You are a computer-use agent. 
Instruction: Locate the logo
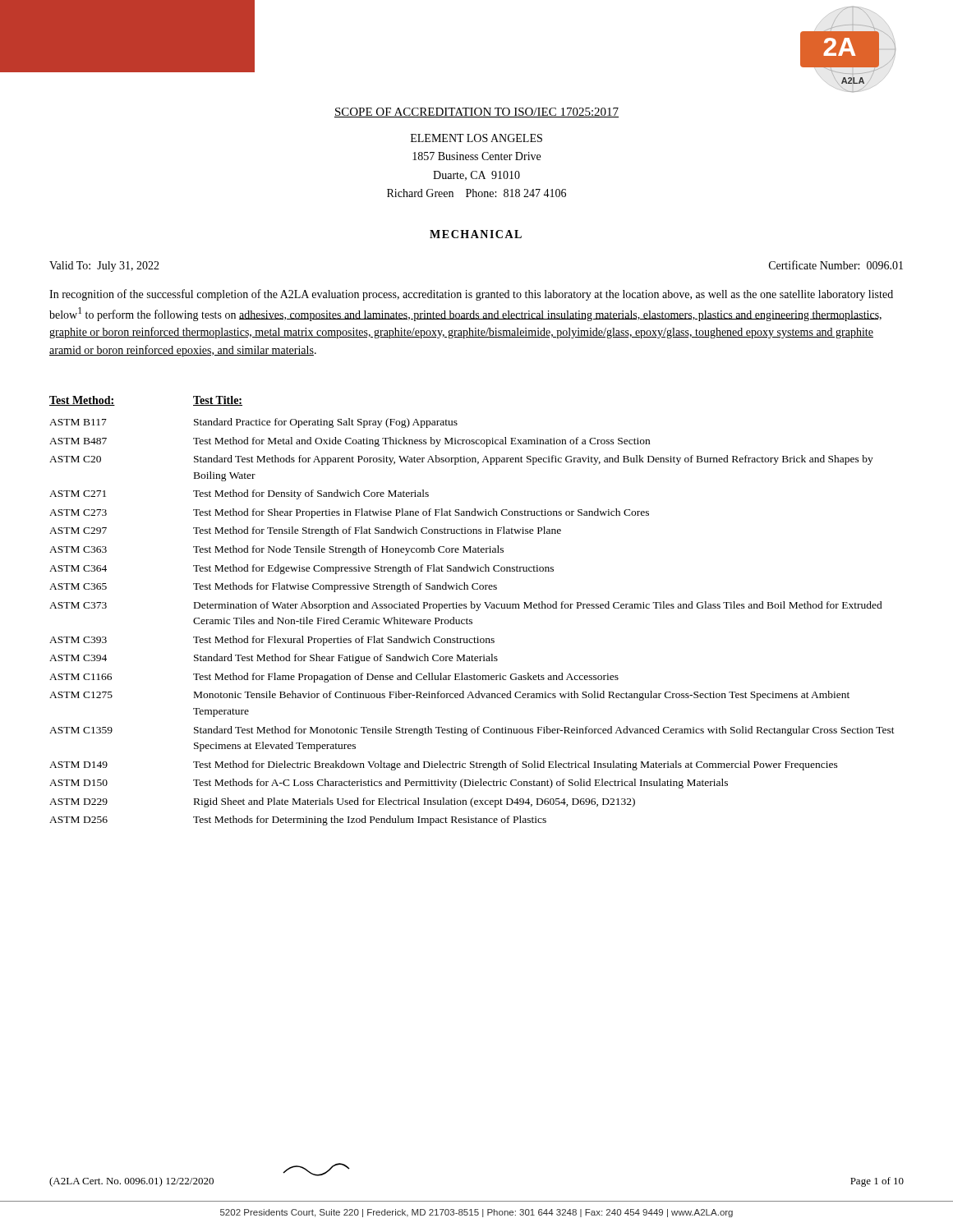point(853,49)
